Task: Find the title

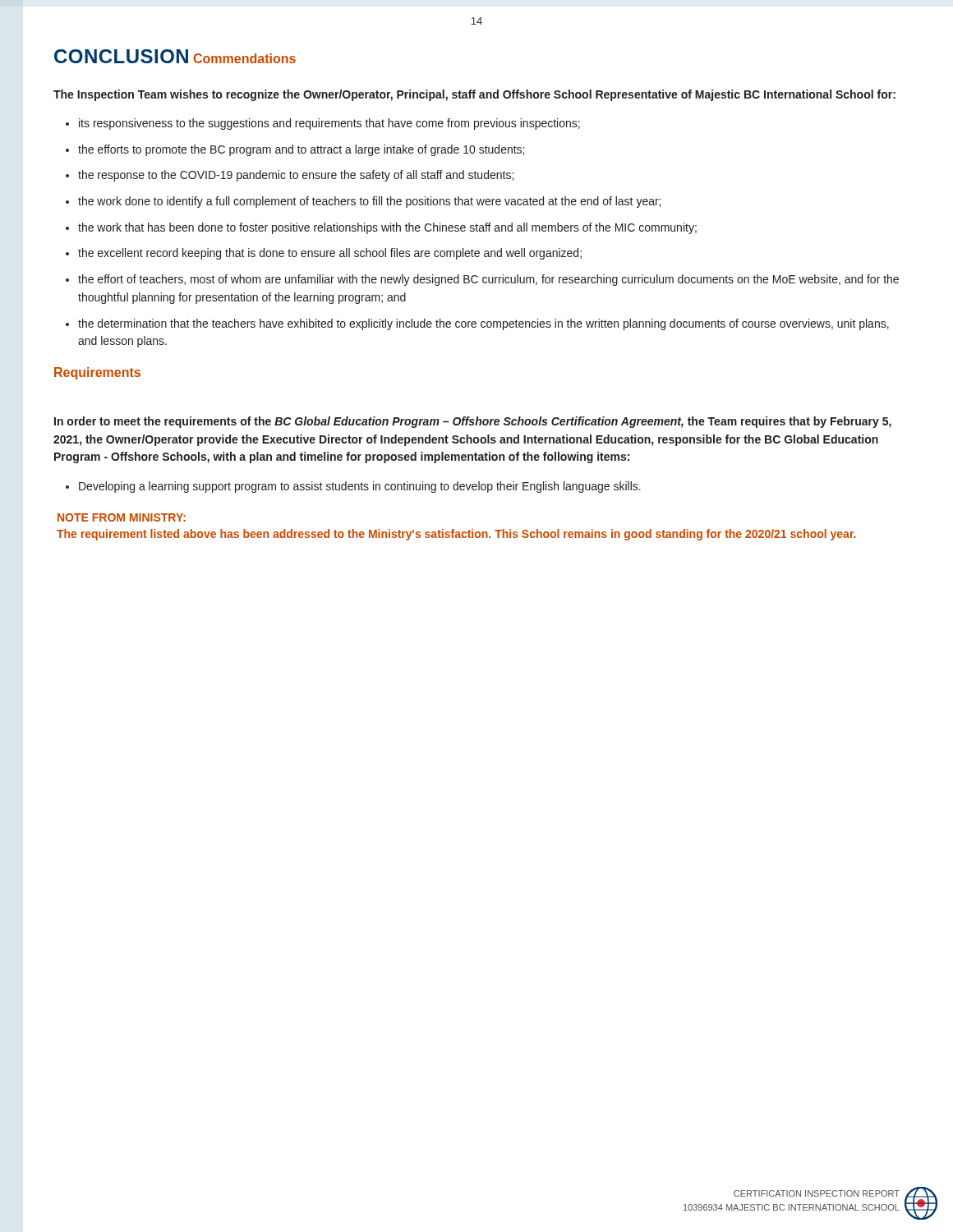Action: (122, 57)
